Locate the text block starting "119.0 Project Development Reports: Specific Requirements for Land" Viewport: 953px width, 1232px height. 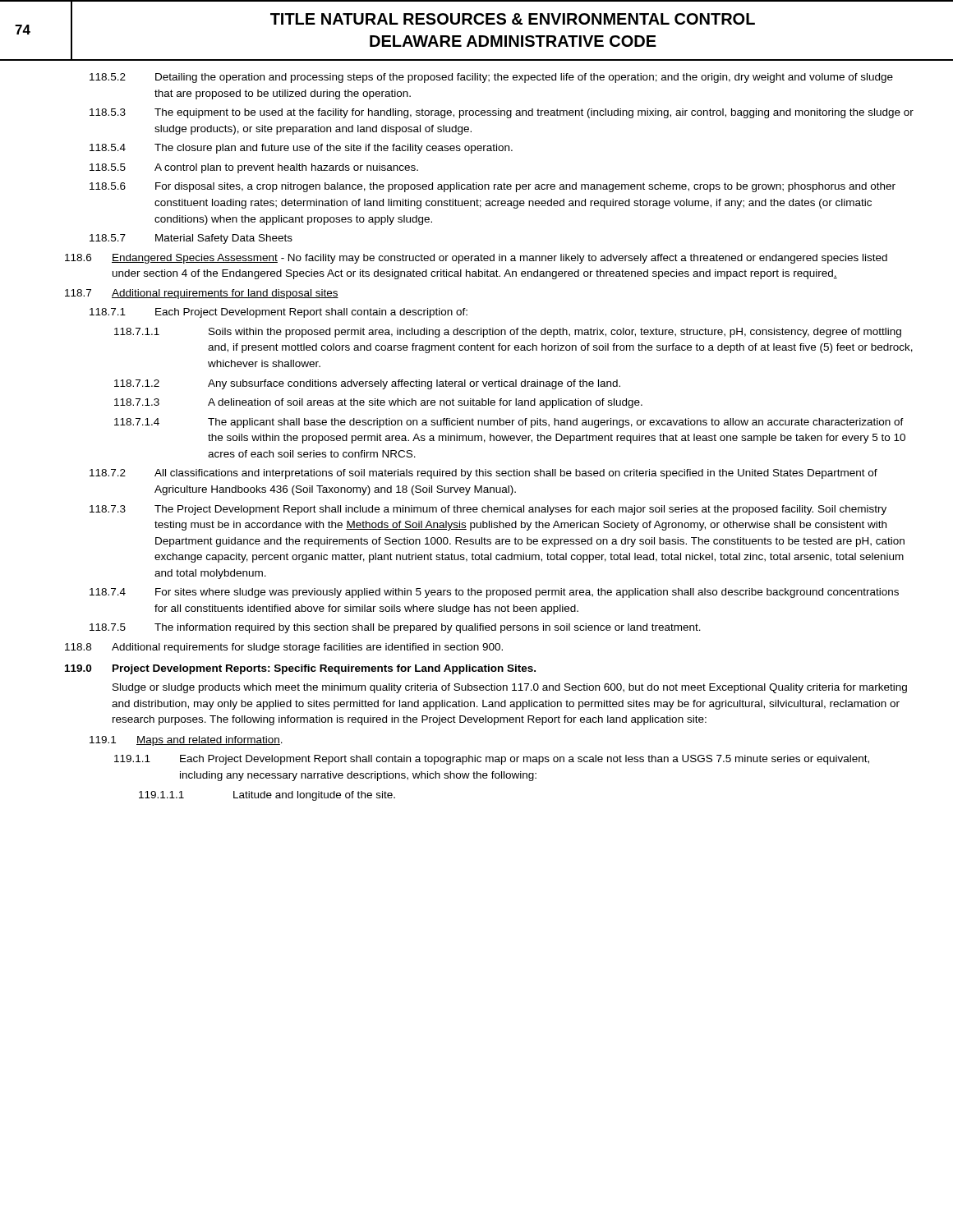[489, 668]
